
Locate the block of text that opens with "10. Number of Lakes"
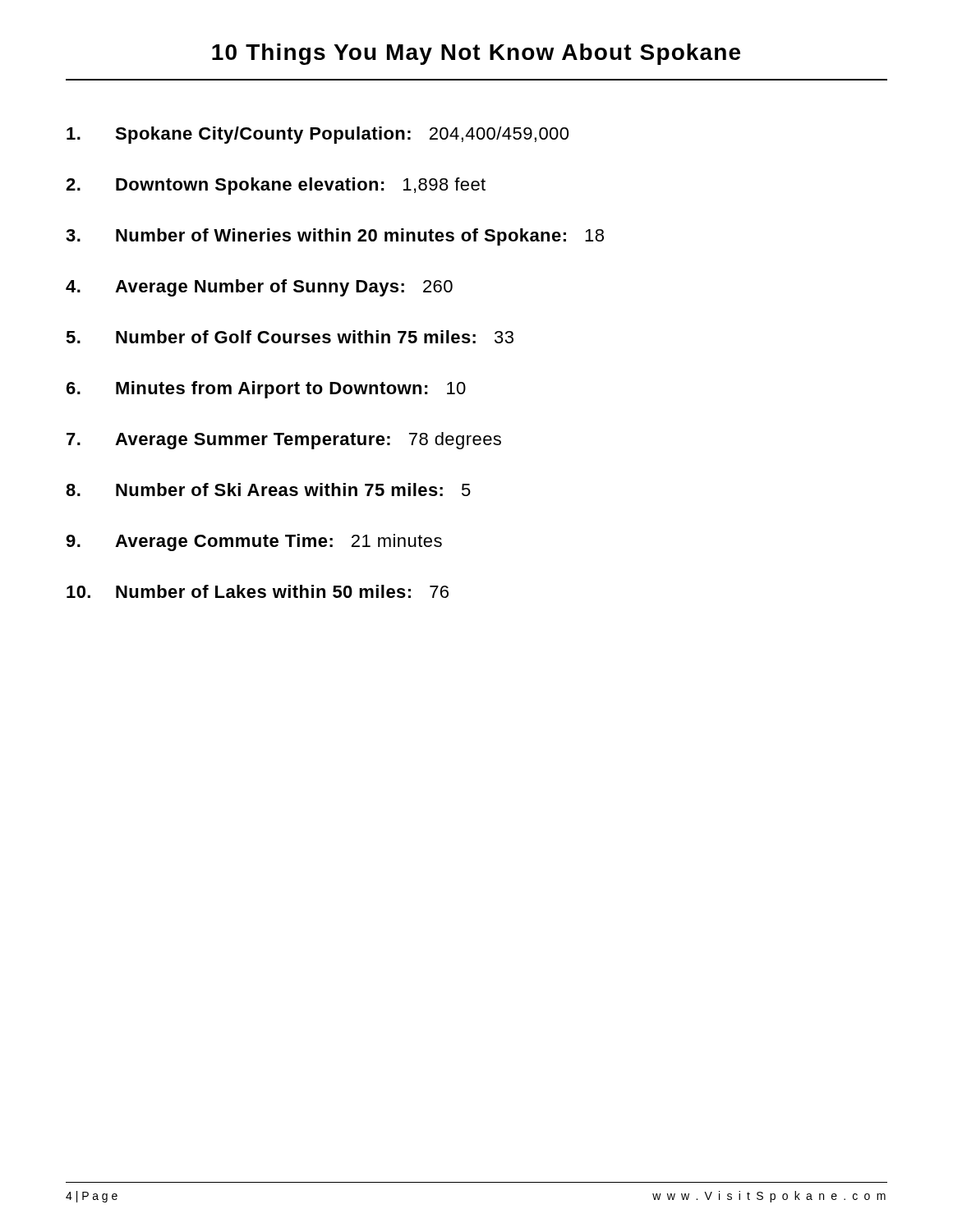[x=258, y=592]
